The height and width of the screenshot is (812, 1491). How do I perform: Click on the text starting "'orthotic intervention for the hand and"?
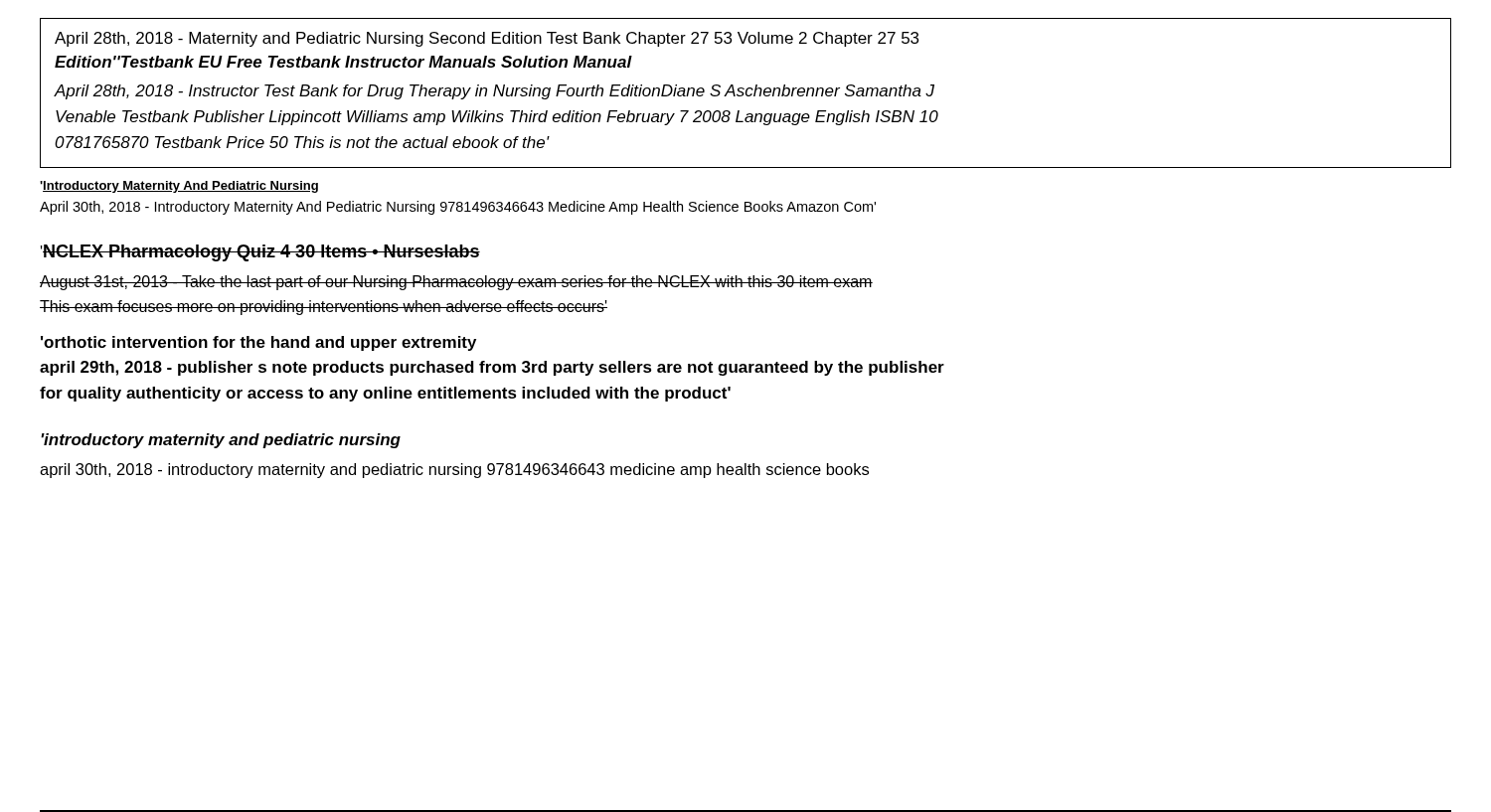(x=746, y=368)
